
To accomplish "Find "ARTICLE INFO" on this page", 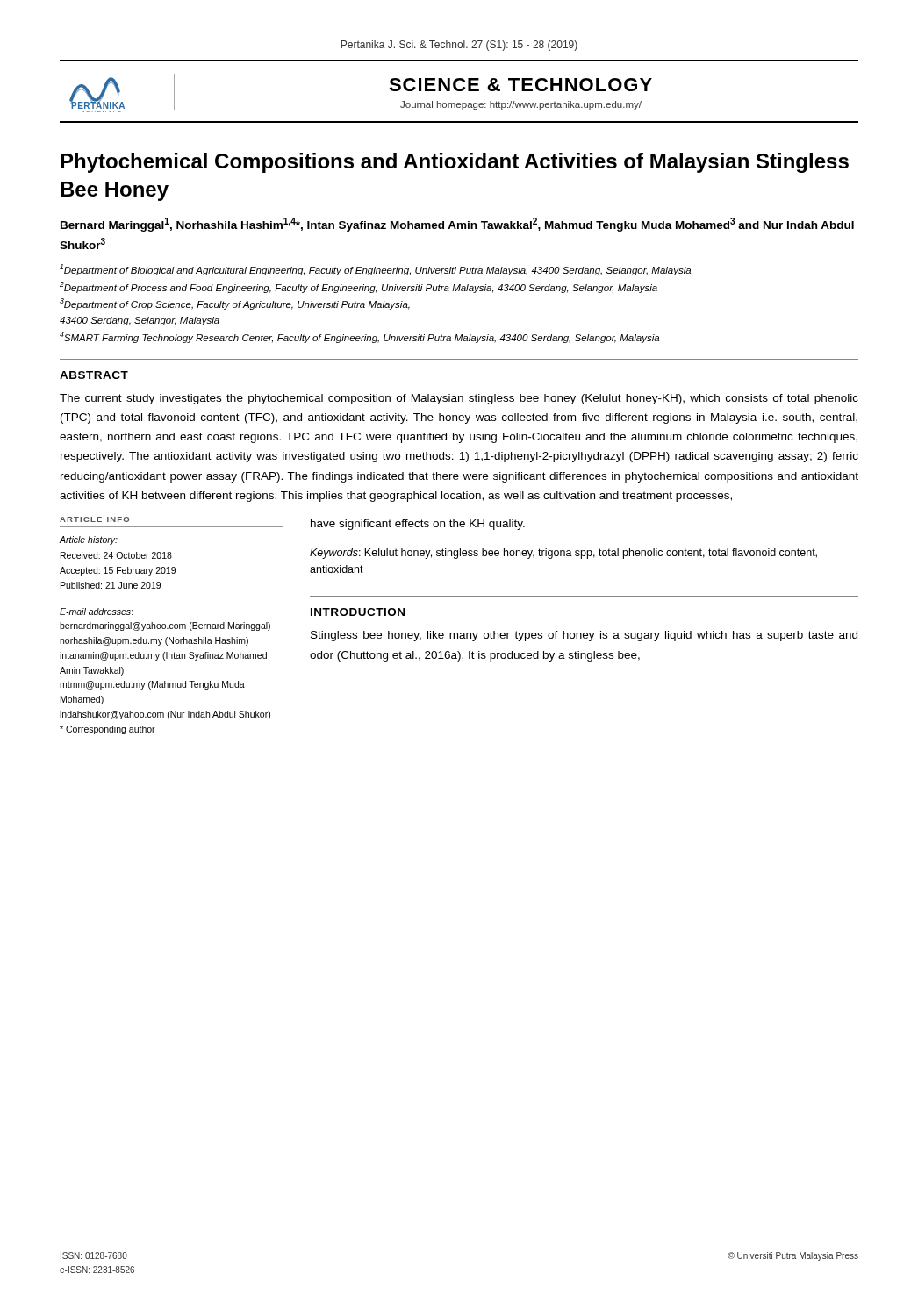I will 95,519.
